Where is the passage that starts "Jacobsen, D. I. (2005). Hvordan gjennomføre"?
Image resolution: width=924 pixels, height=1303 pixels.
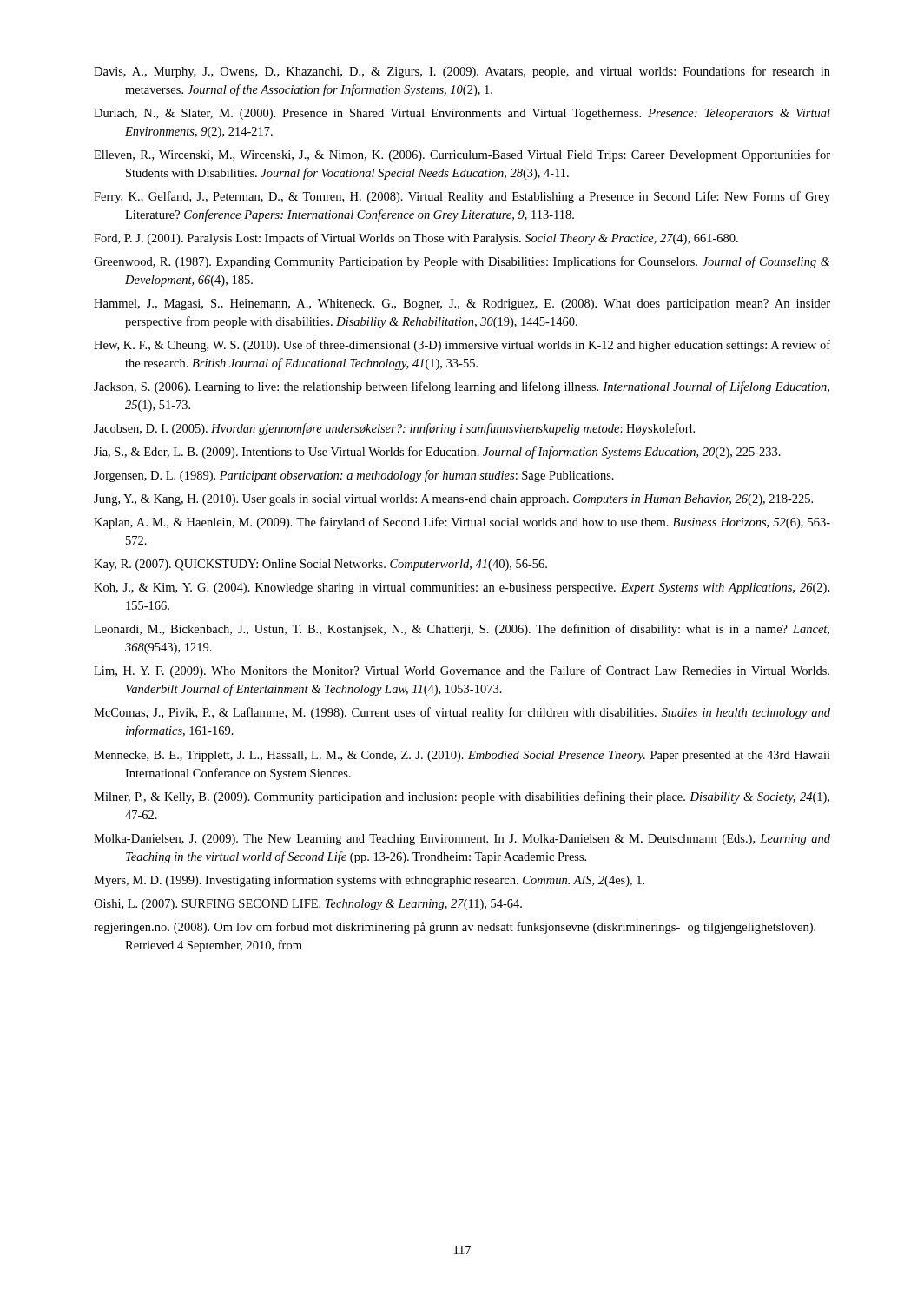395,428
